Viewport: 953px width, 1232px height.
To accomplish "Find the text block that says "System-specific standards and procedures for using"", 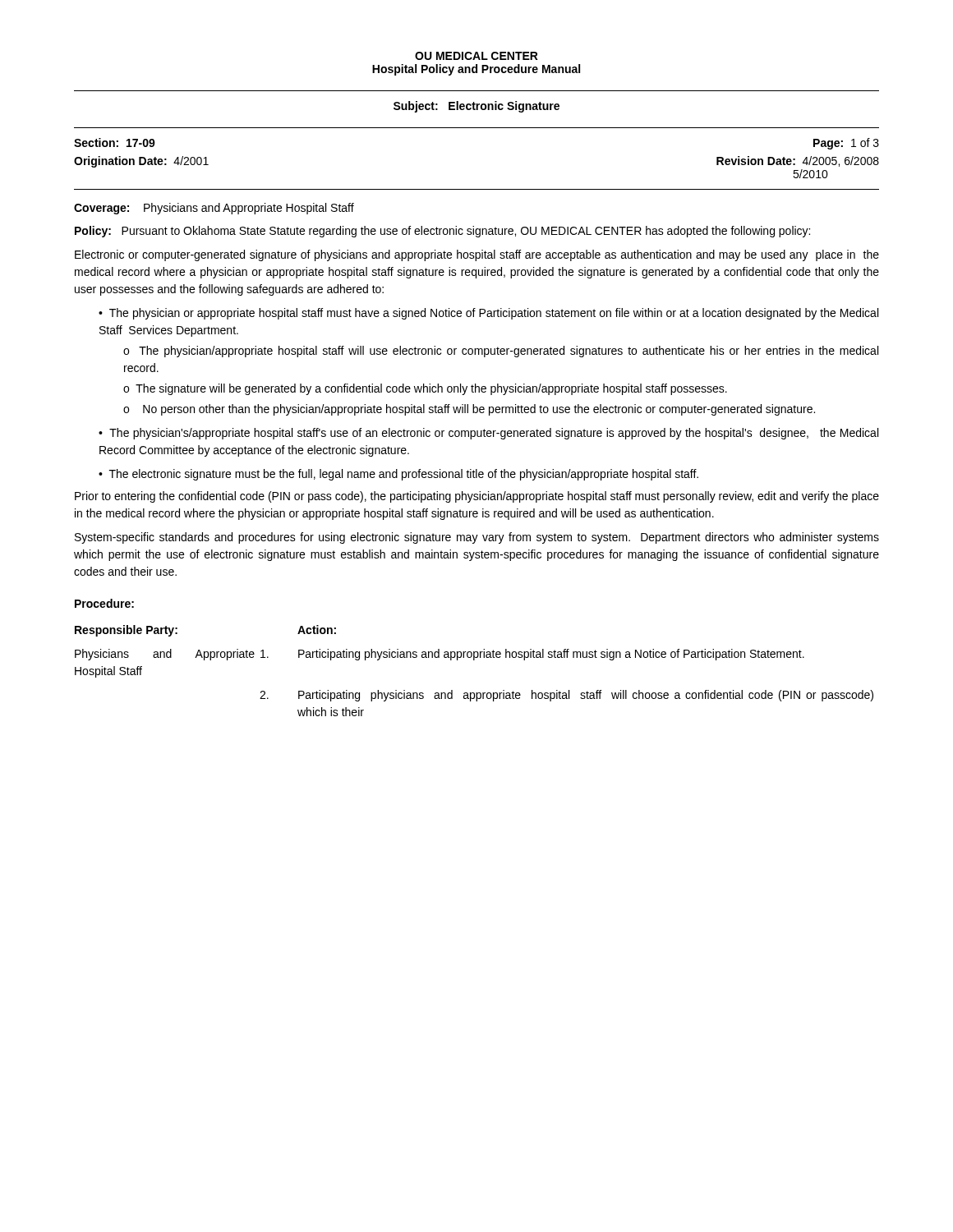I will pyautogui.click(x=476, y=555).
